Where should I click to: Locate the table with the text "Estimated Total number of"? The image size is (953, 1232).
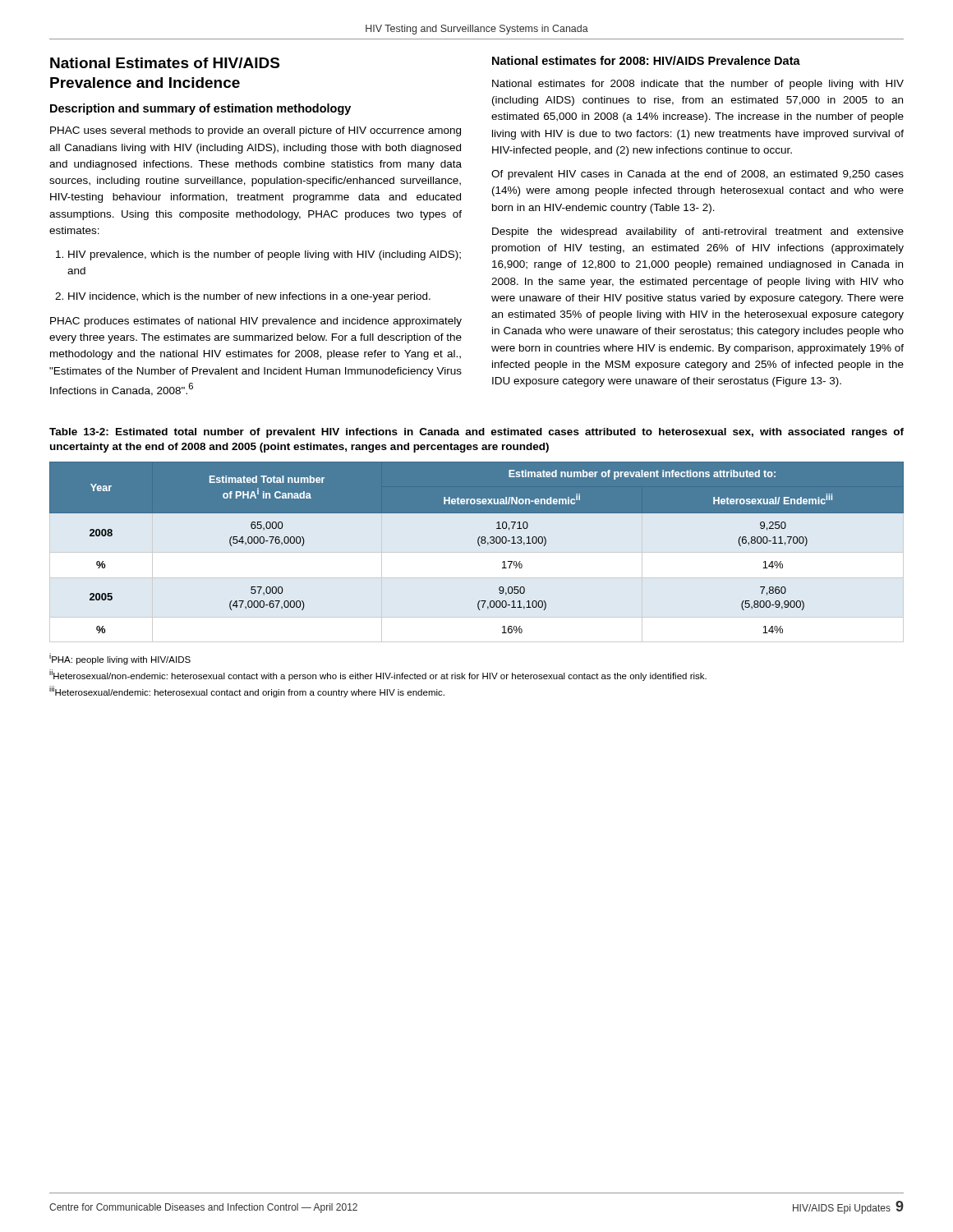click(476, 552)
